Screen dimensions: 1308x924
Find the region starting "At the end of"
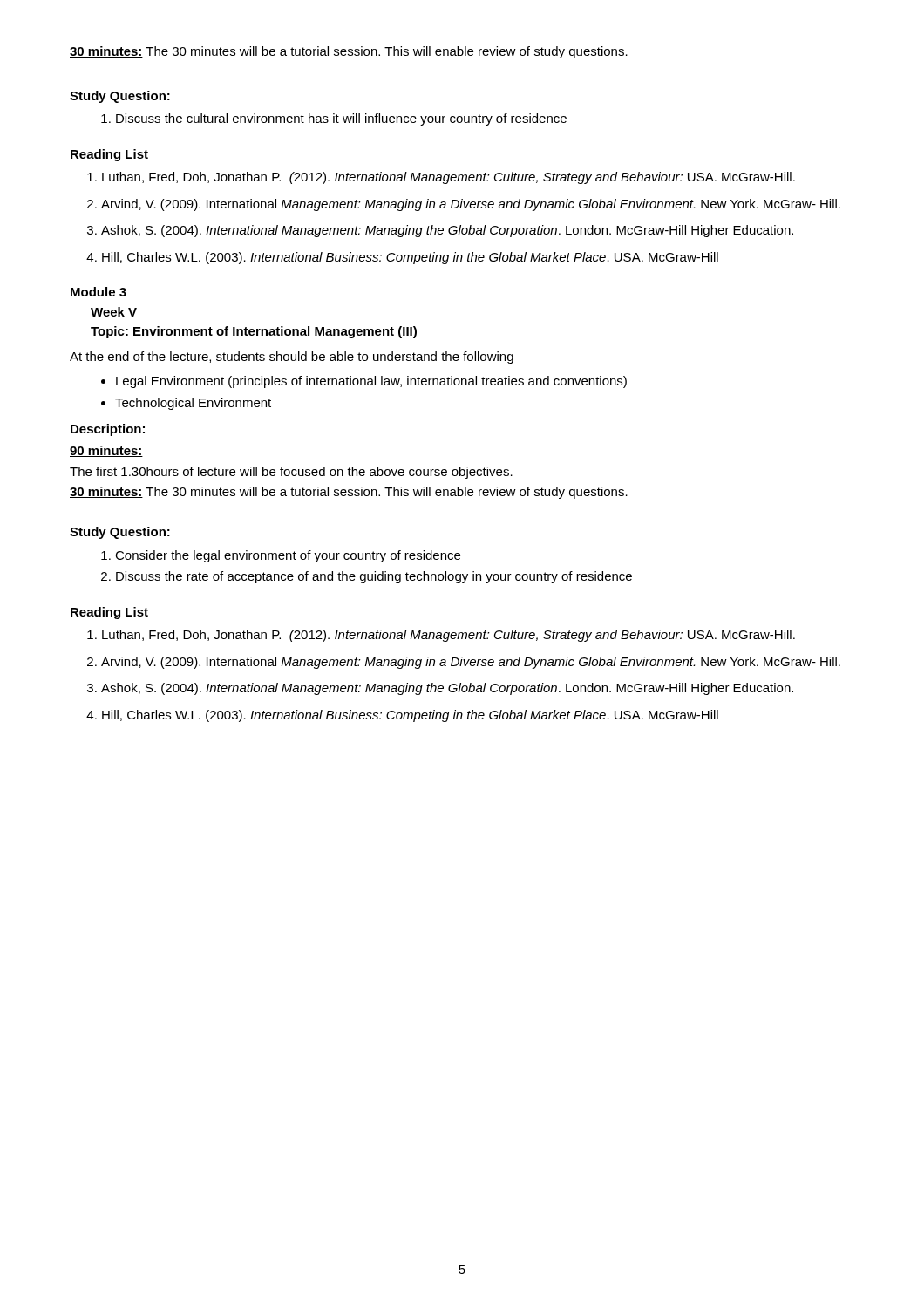292,356
